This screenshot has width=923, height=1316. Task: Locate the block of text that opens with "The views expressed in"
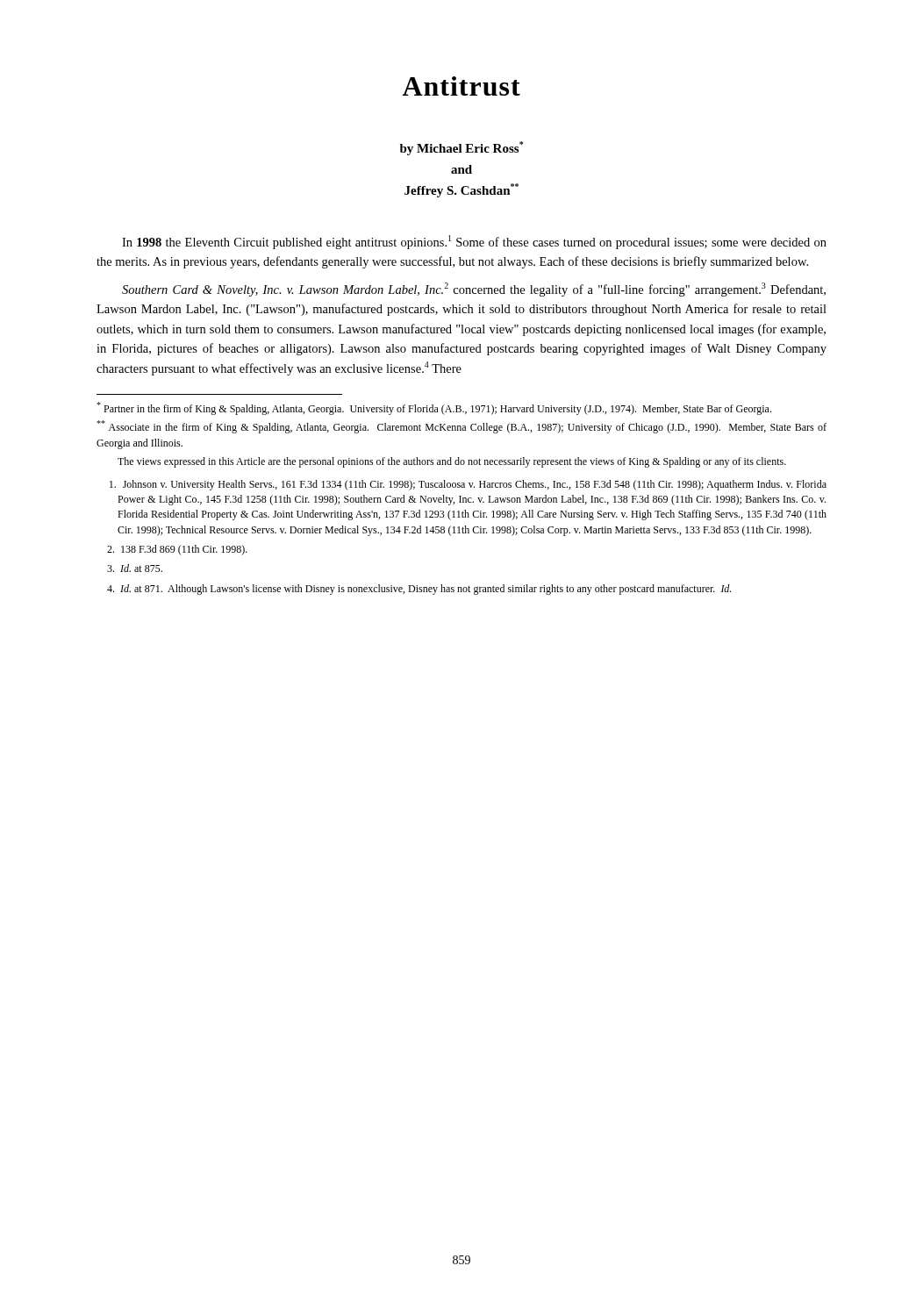[462, 462]
